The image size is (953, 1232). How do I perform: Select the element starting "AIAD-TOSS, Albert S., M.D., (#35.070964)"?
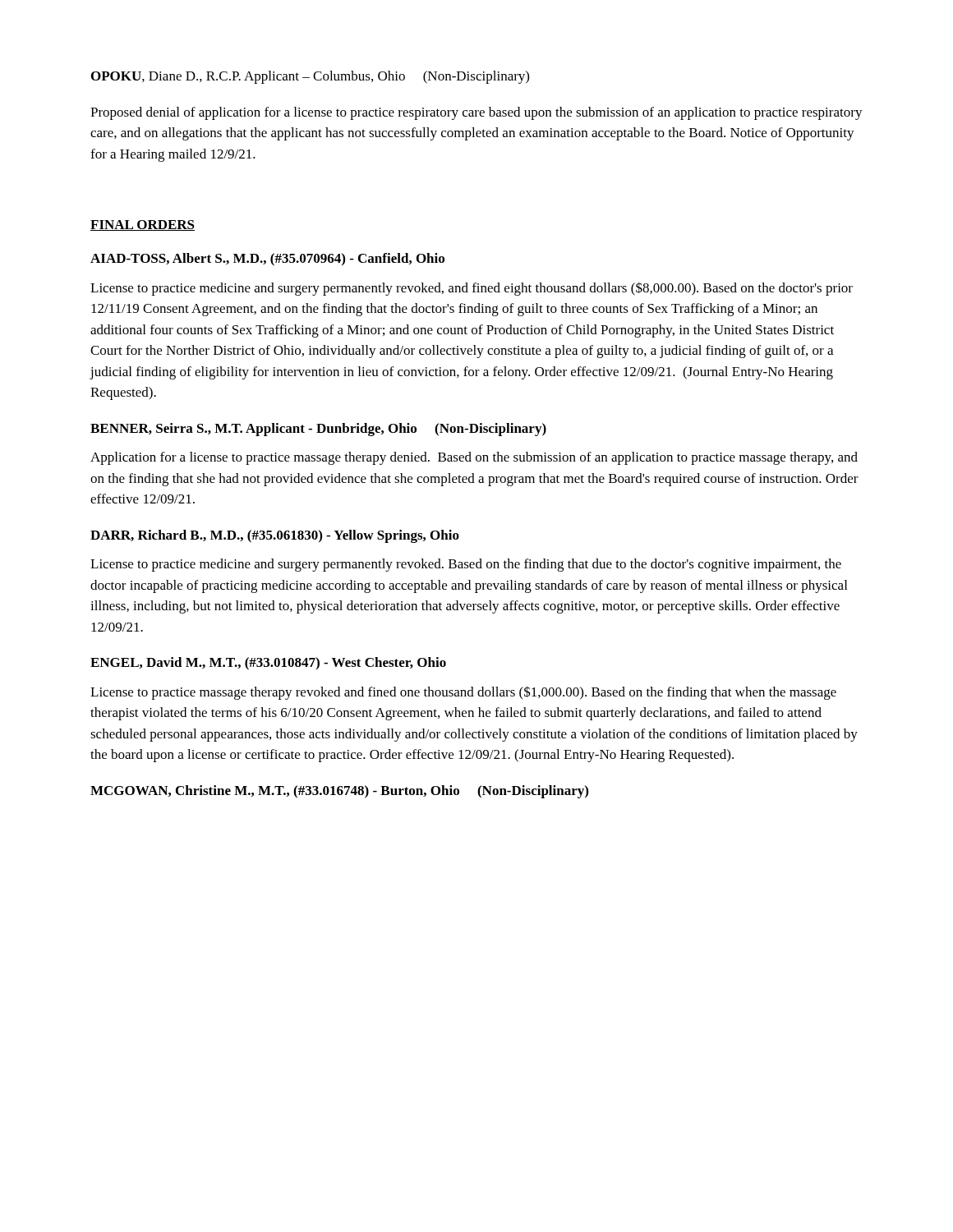(268, 258)
